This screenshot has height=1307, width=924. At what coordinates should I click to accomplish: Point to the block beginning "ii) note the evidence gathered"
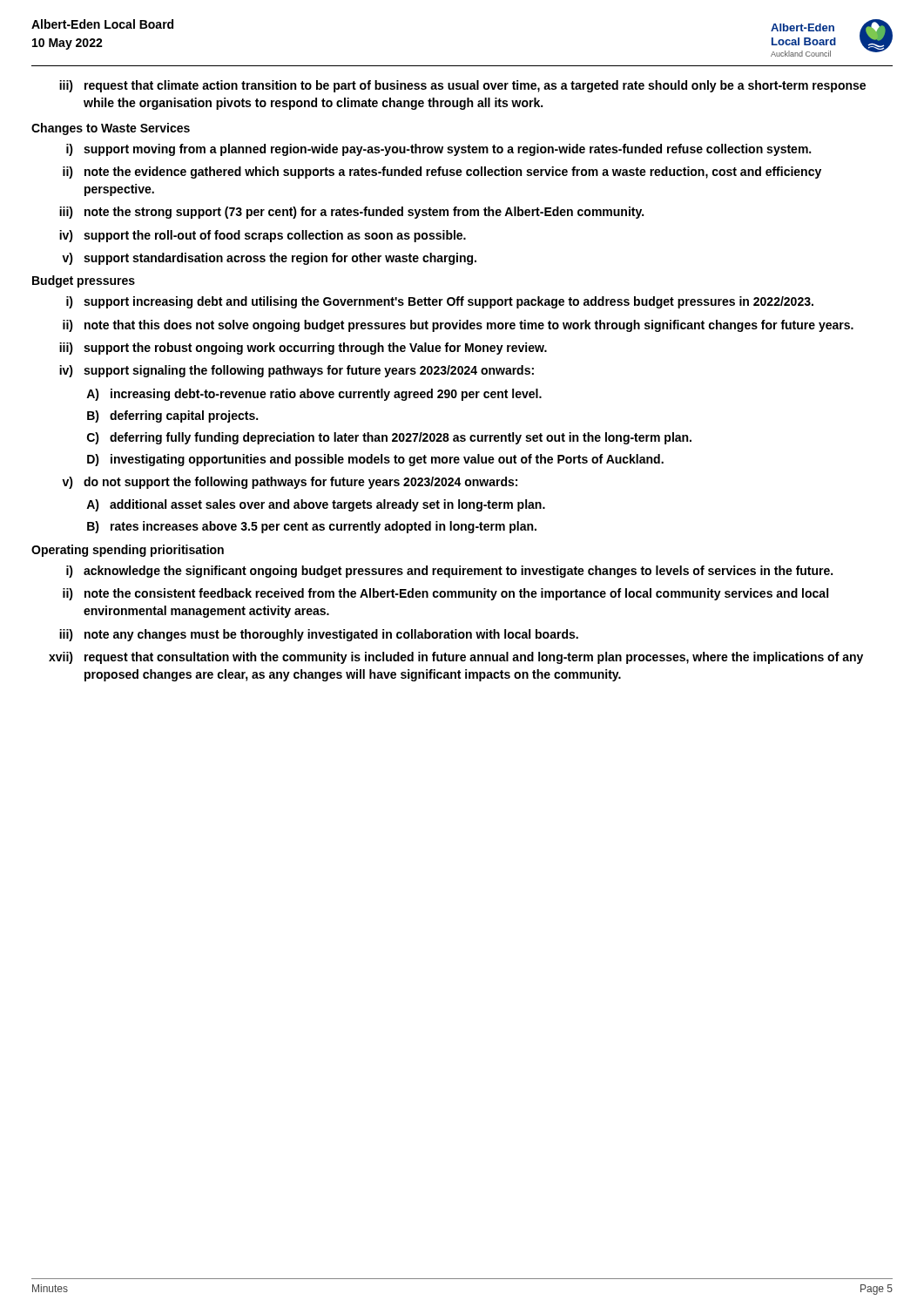pos(462,181)
